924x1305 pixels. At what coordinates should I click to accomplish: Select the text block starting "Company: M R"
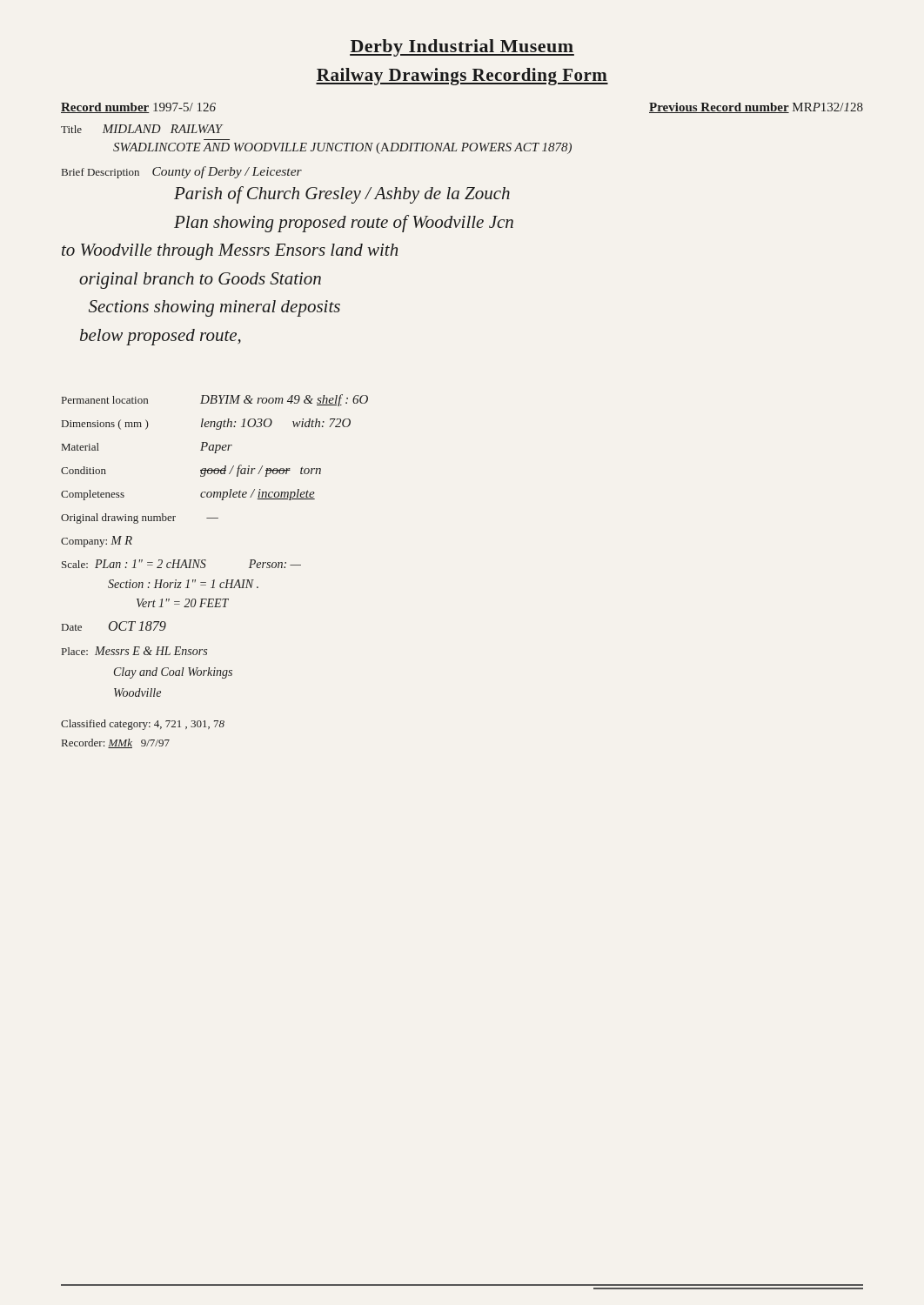pyautogui.click(x=97, y=541)
